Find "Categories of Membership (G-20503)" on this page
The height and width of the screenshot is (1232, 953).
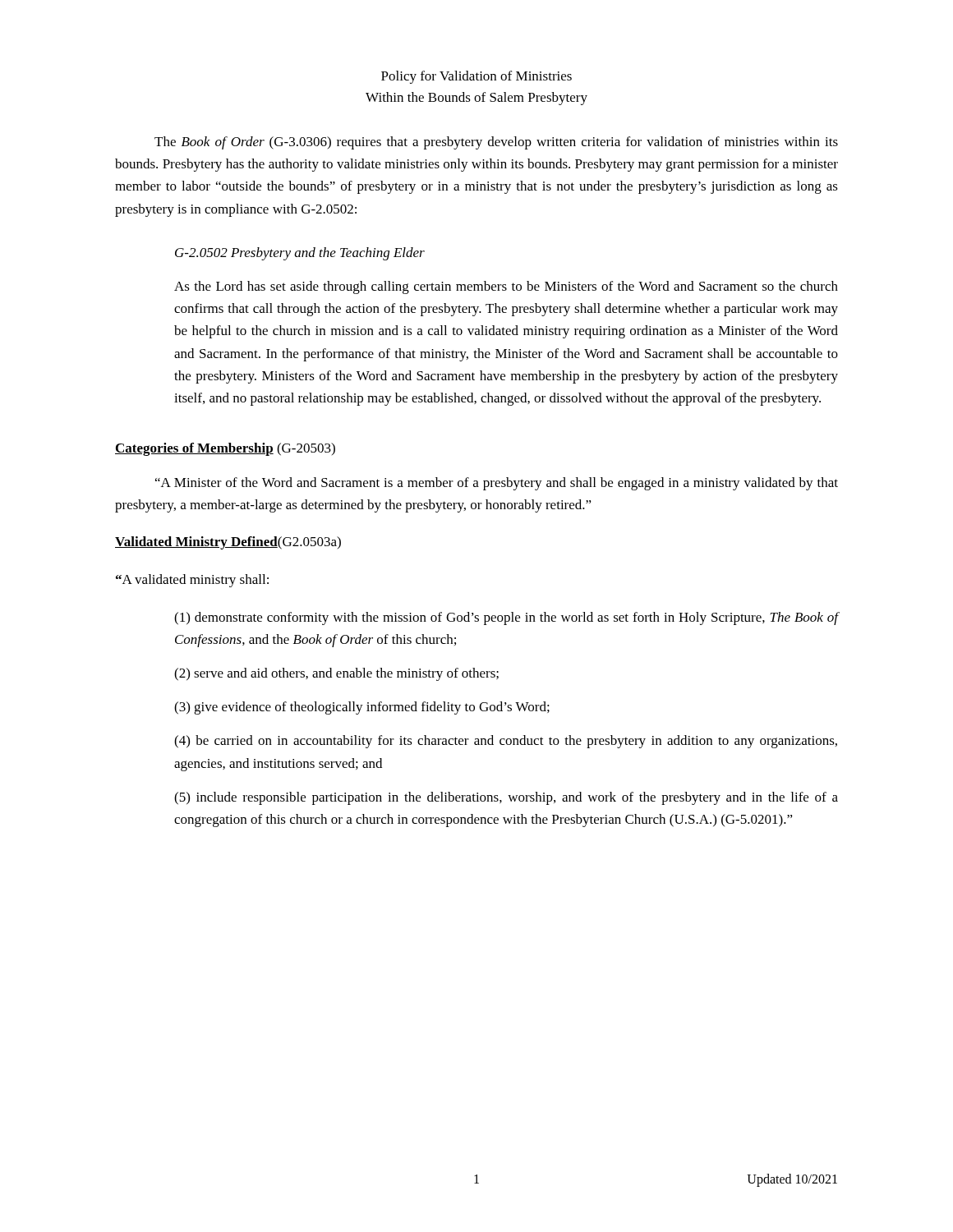tap(225, 448)
